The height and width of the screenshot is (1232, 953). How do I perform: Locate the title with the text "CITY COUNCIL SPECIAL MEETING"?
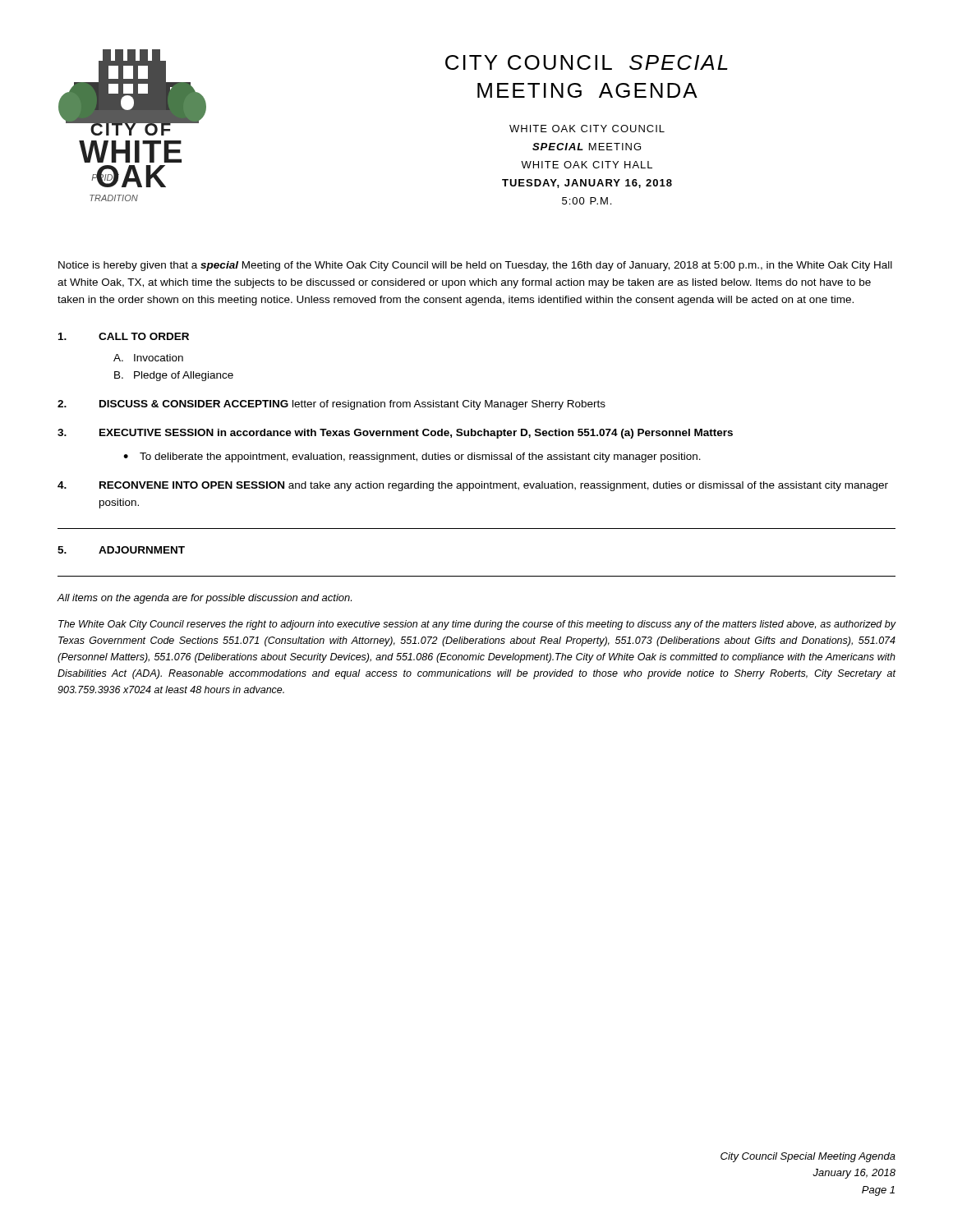point(587,76)
